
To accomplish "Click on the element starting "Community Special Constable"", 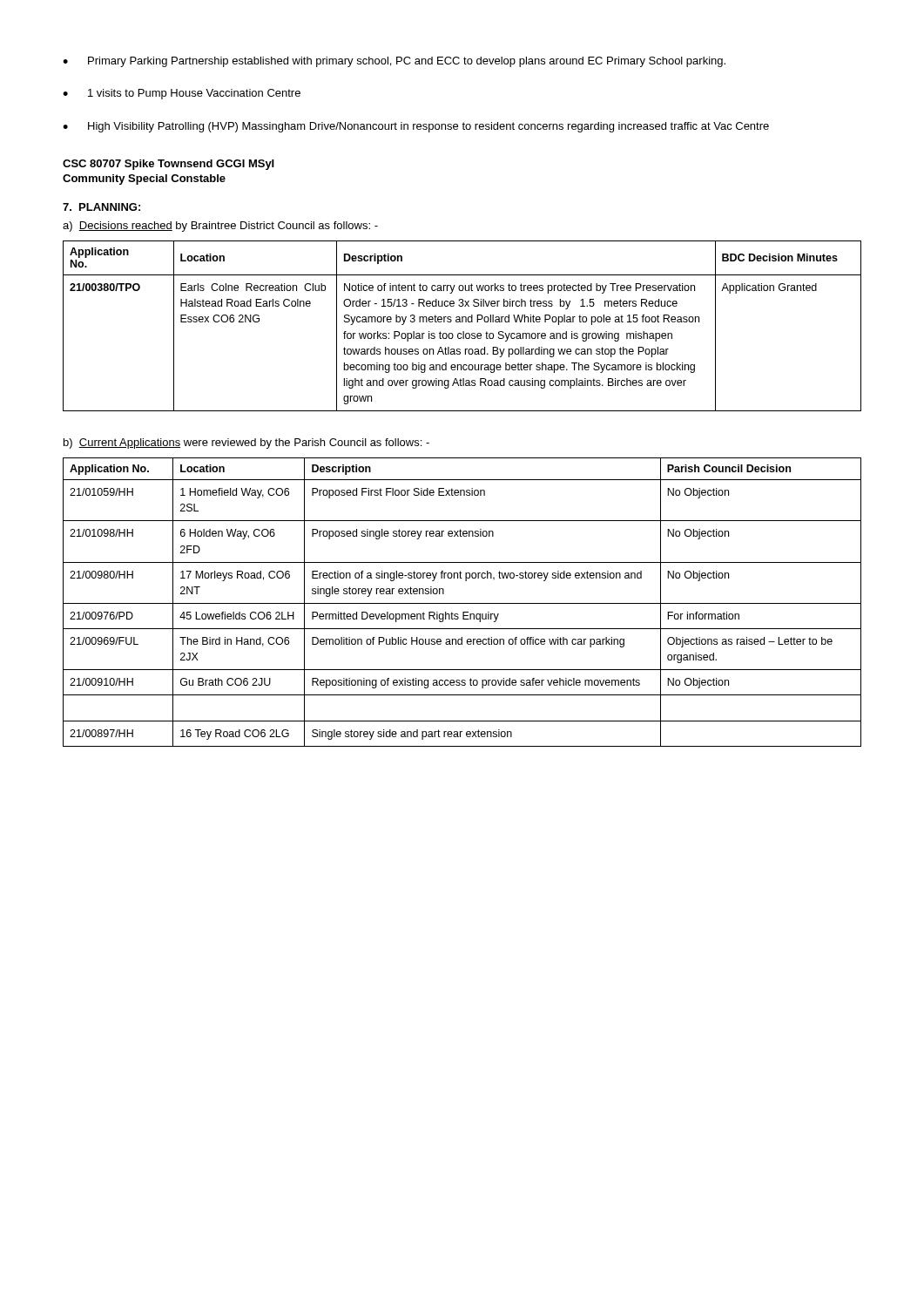I will click(x=144, y=178).
